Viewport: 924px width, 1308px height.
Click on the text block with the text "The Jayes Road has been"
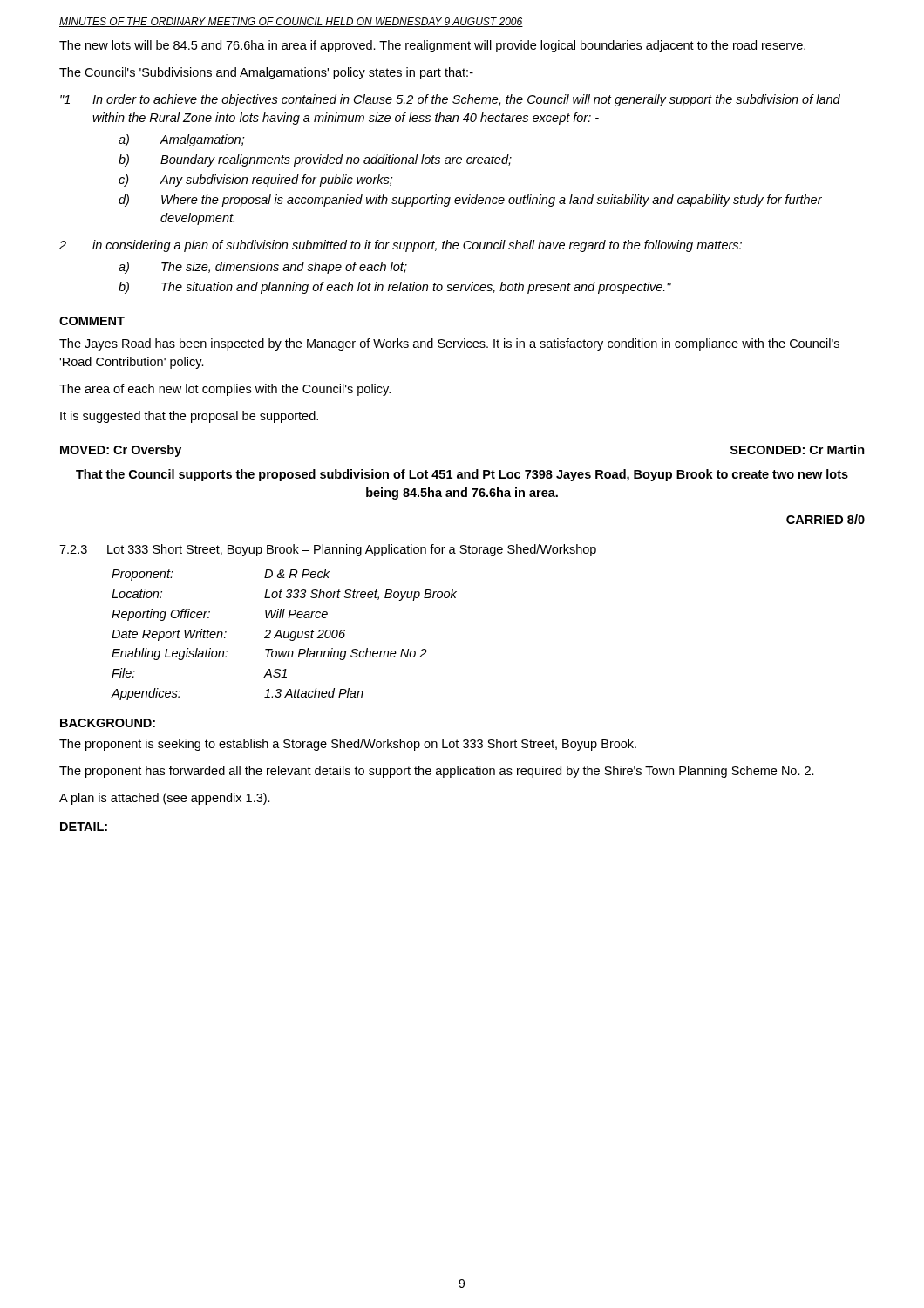click(462, 353)
